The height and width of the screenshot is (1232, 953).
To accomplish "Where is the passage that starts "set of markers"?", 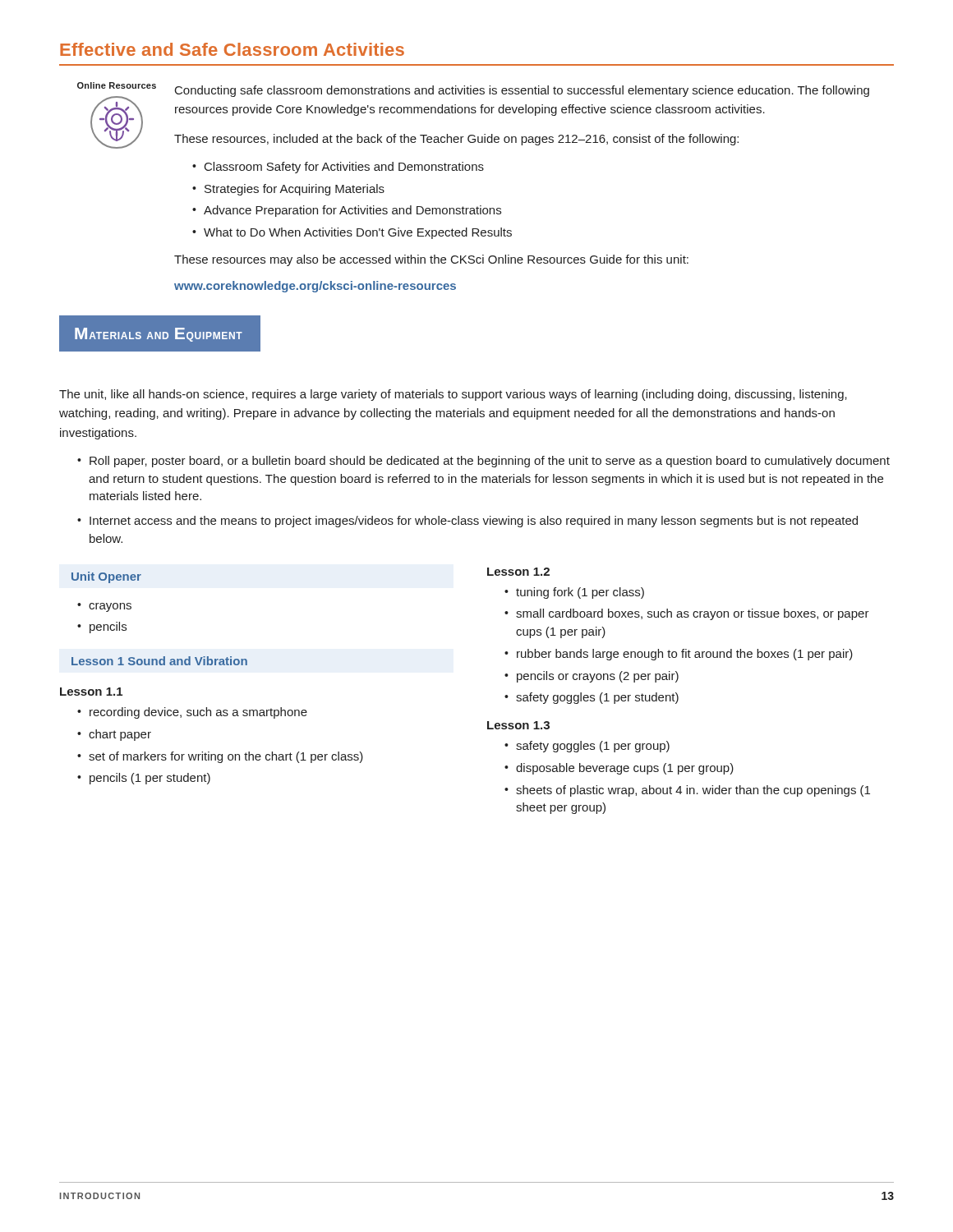I will click(226, 756).
